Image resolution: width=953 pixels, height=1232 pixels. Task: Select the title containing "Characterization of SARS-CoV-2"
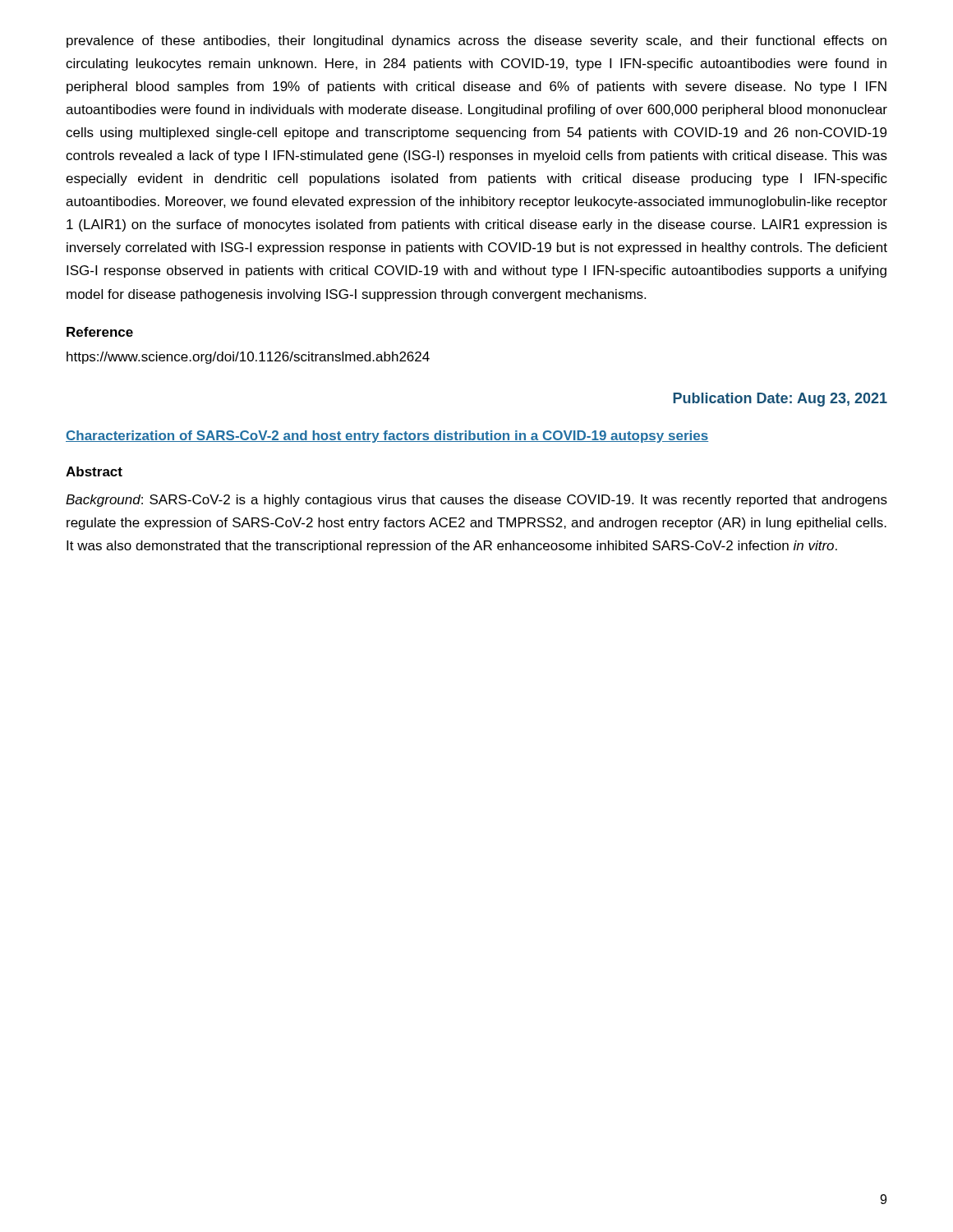click(x=476, y=436)
